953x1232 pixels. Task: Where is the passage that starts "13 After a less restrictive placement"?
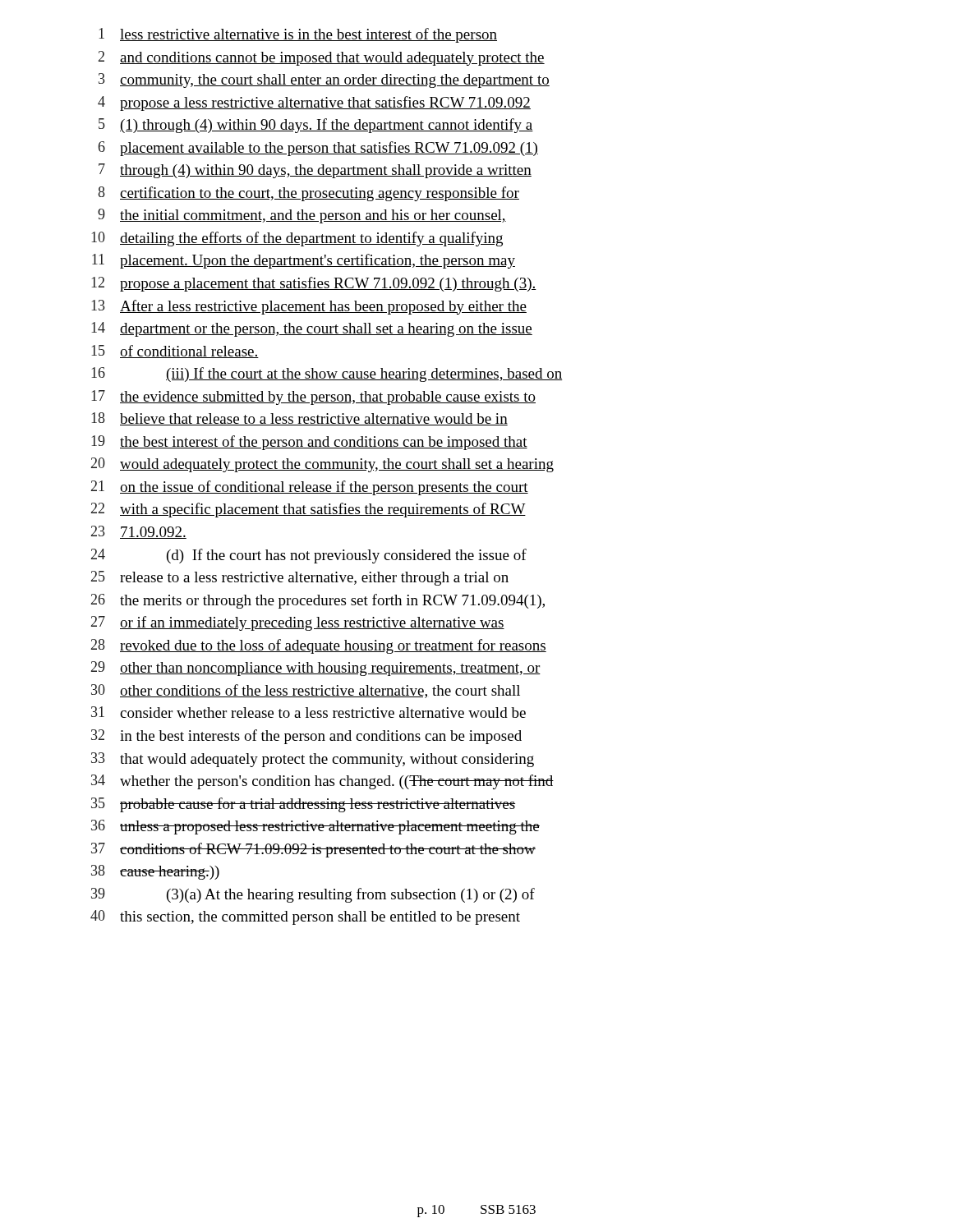(x=476, y=306)
